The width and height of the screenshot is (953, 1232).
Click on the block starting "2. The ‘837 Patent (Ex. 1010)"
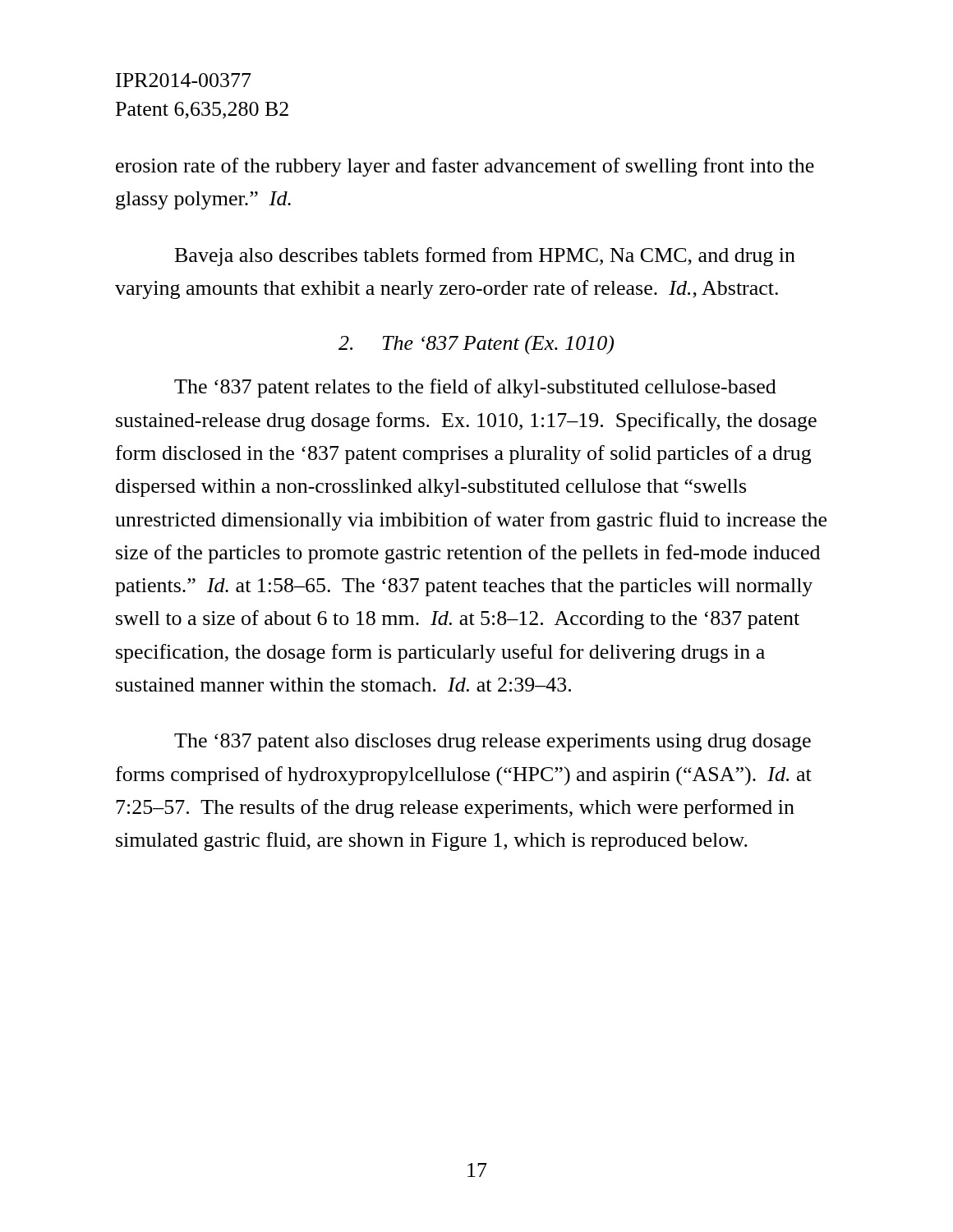coord(476,343)
